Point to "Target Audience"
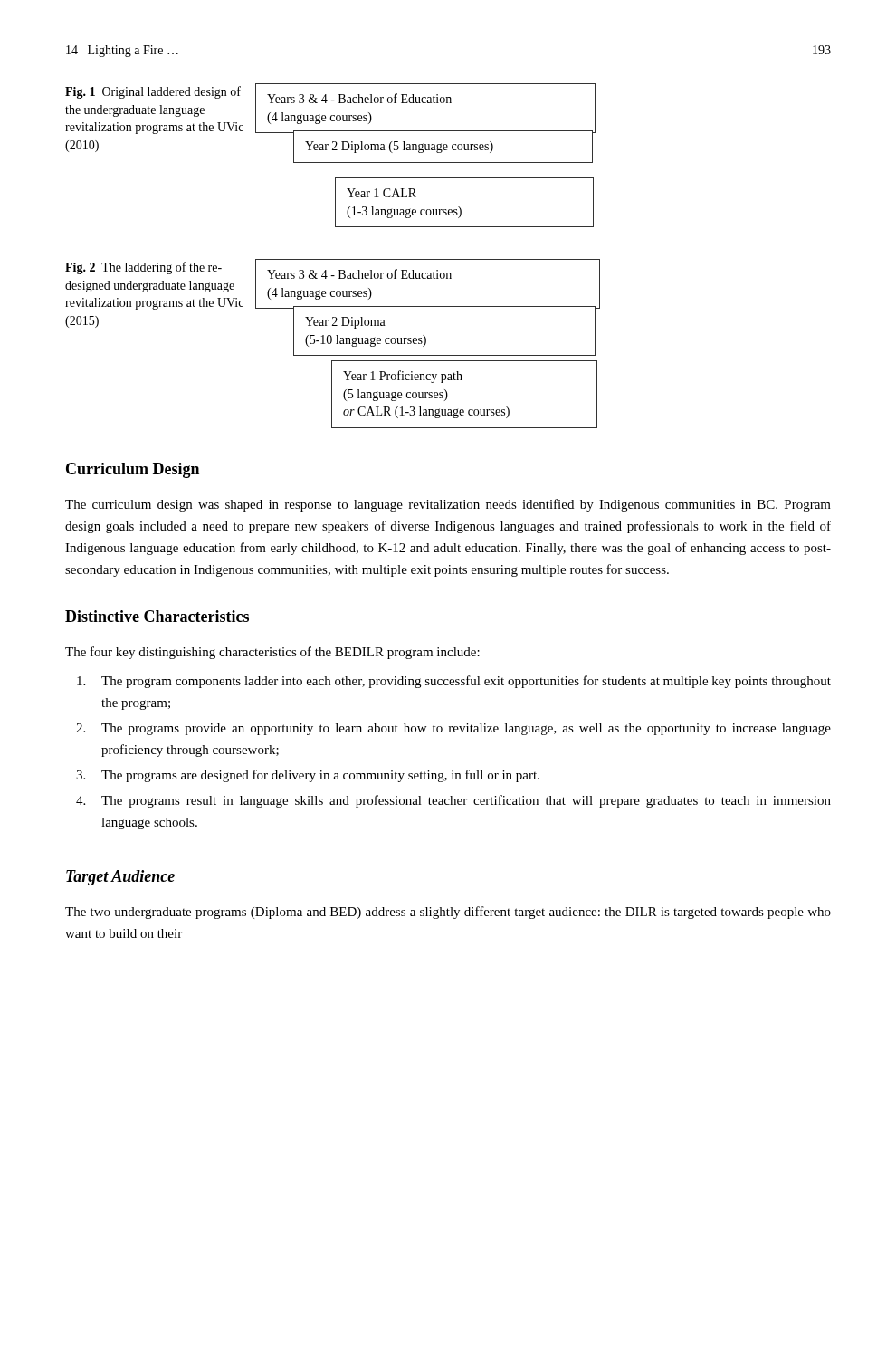This screenshot has width=896, height=1358. pos(120,876)
